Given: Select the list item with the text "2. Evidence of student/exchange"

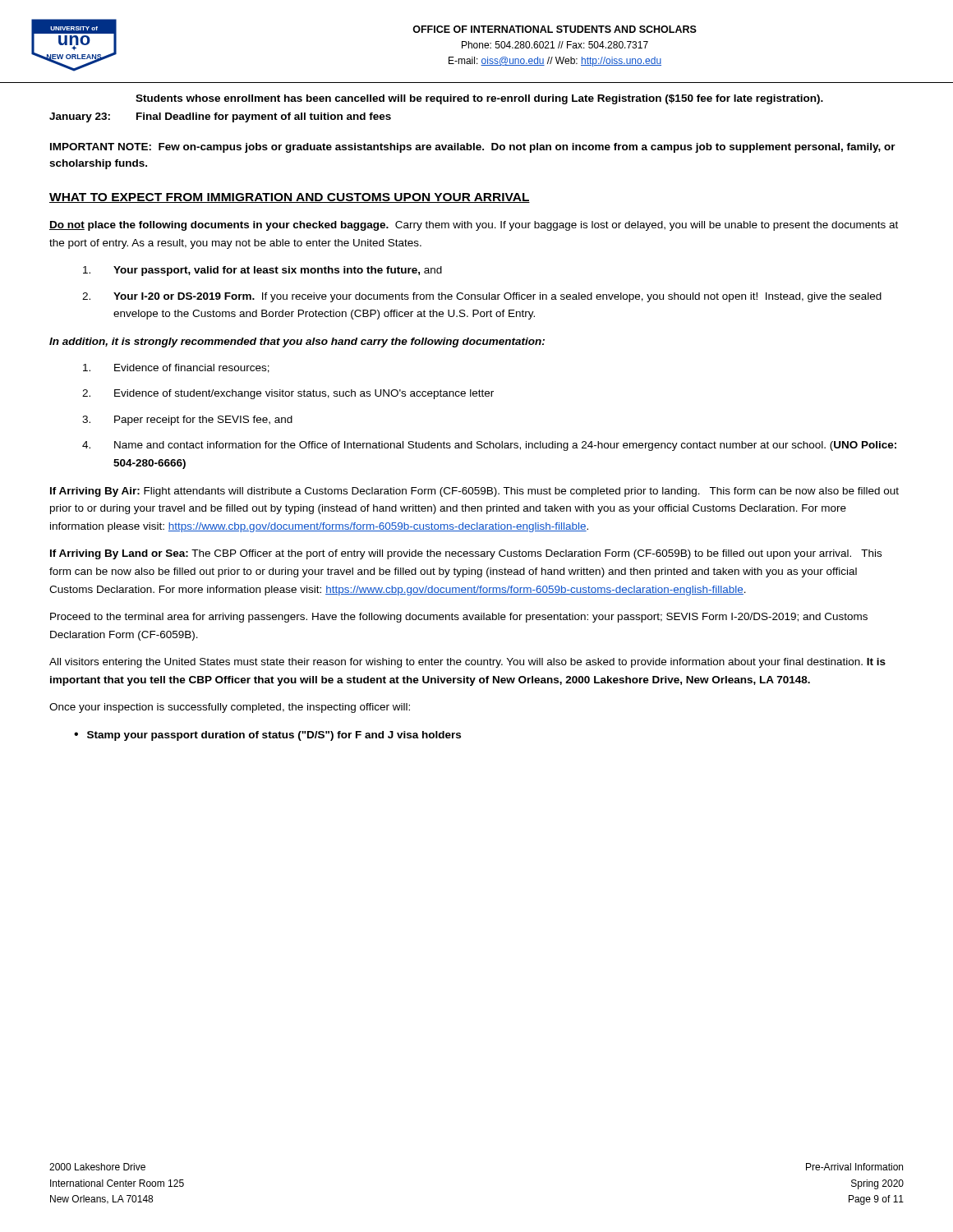Looking at the screenshot, I should 288,393.
